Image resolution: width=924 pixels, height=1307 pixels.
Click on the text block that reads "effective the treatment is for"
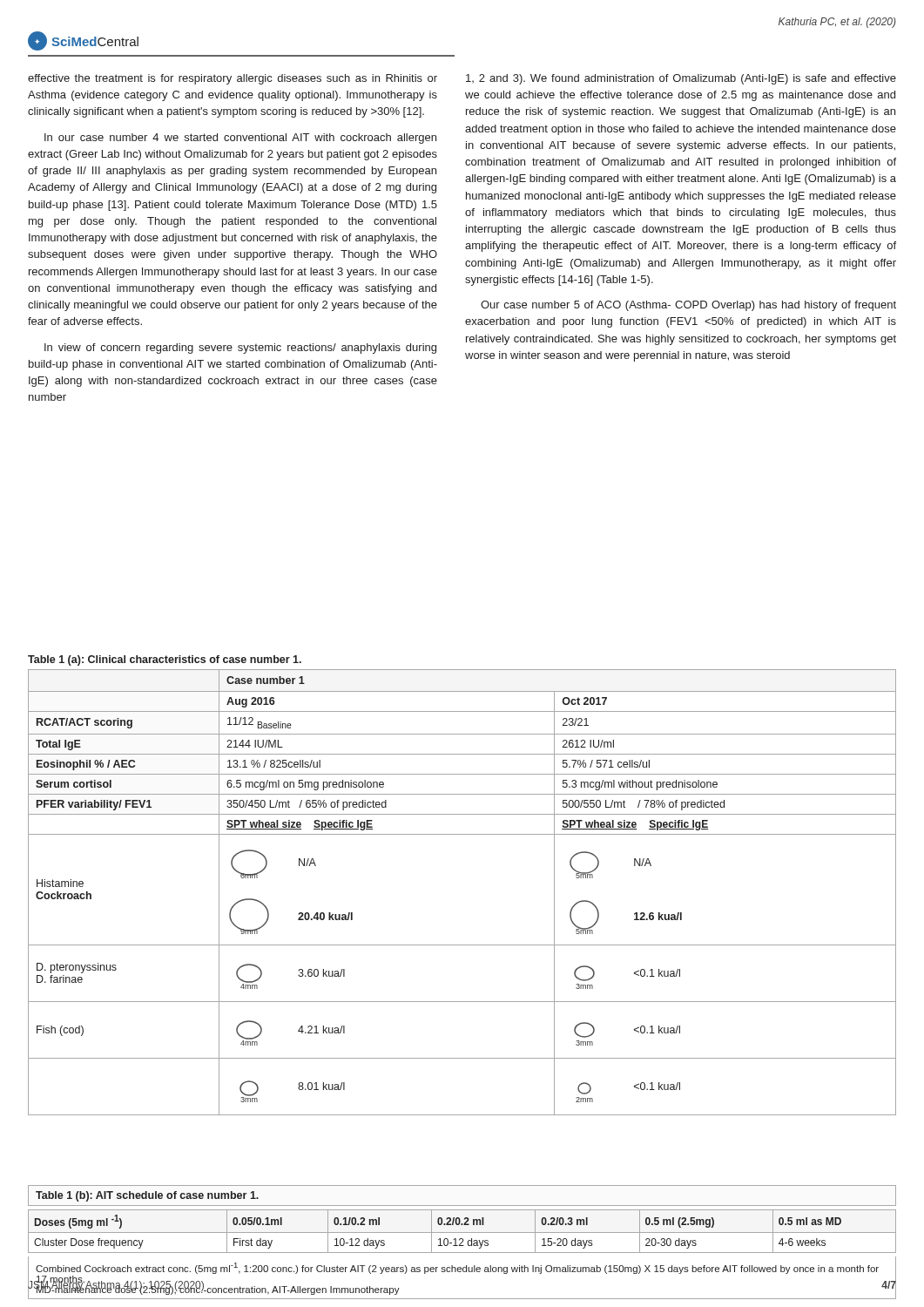pyautogui.click(x=233, y=238)
